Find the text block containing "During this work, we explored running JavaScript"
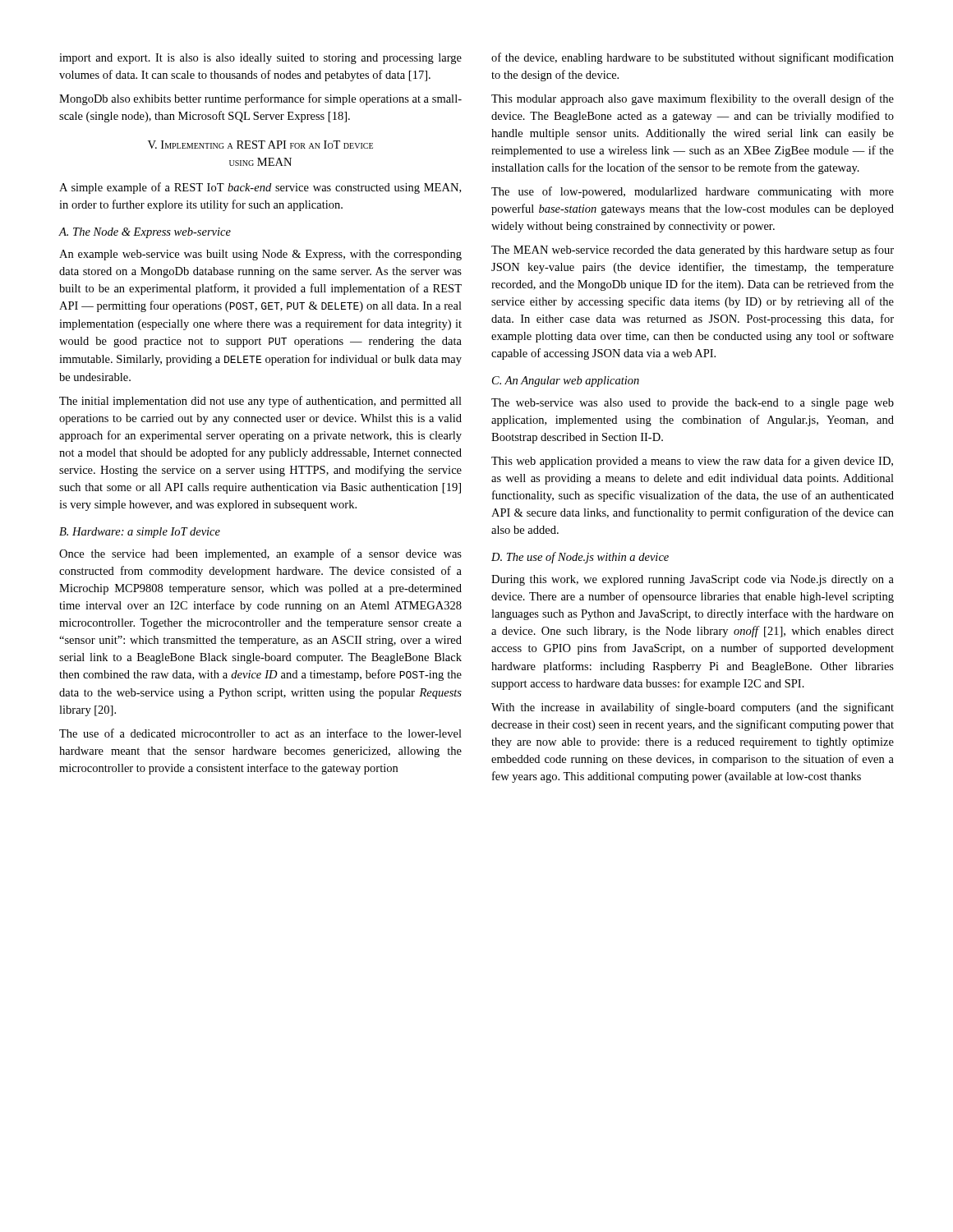 (x=693, y=632)
